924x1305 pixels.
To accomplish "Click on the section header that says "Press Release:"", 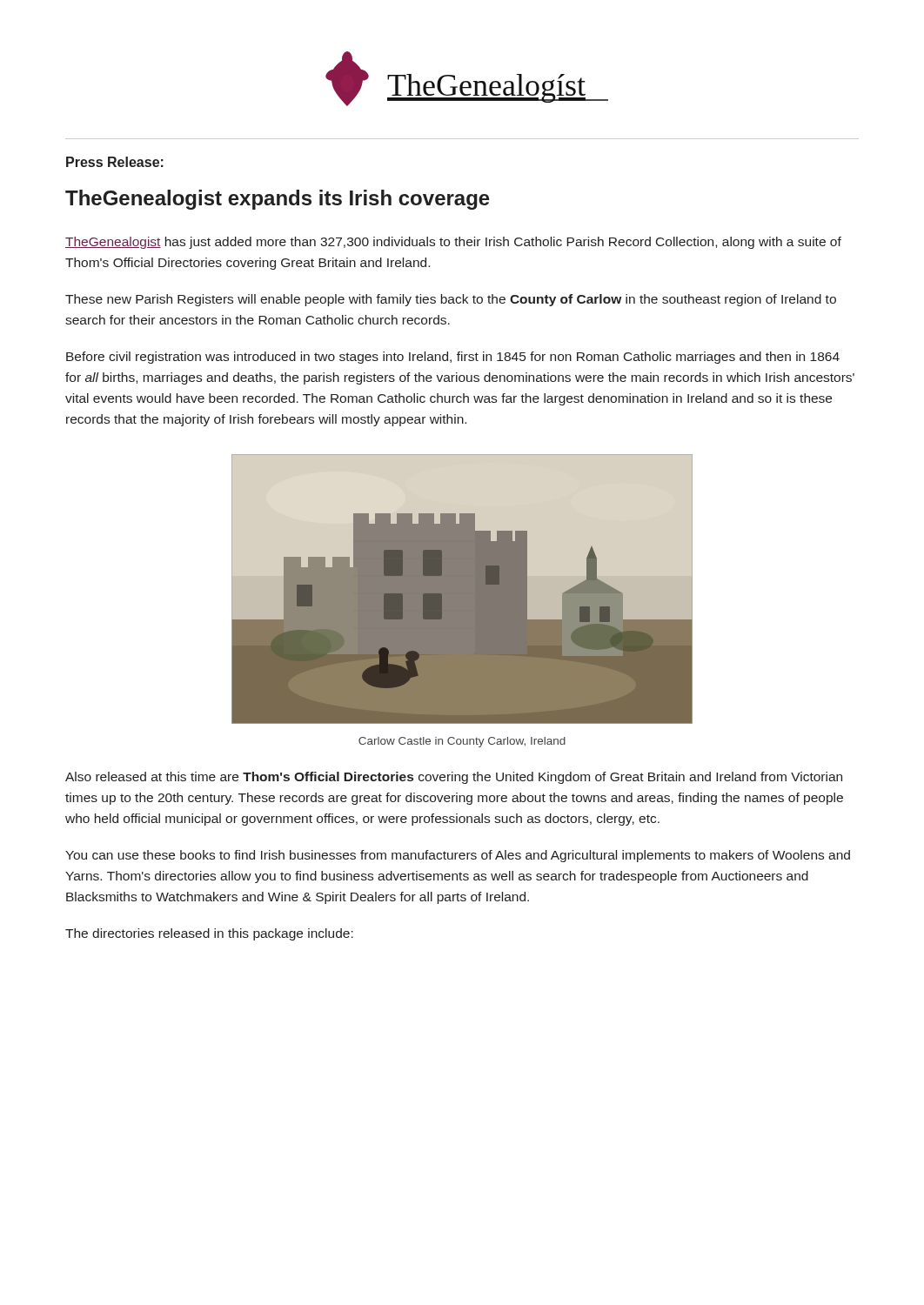I will pos(115,162).
